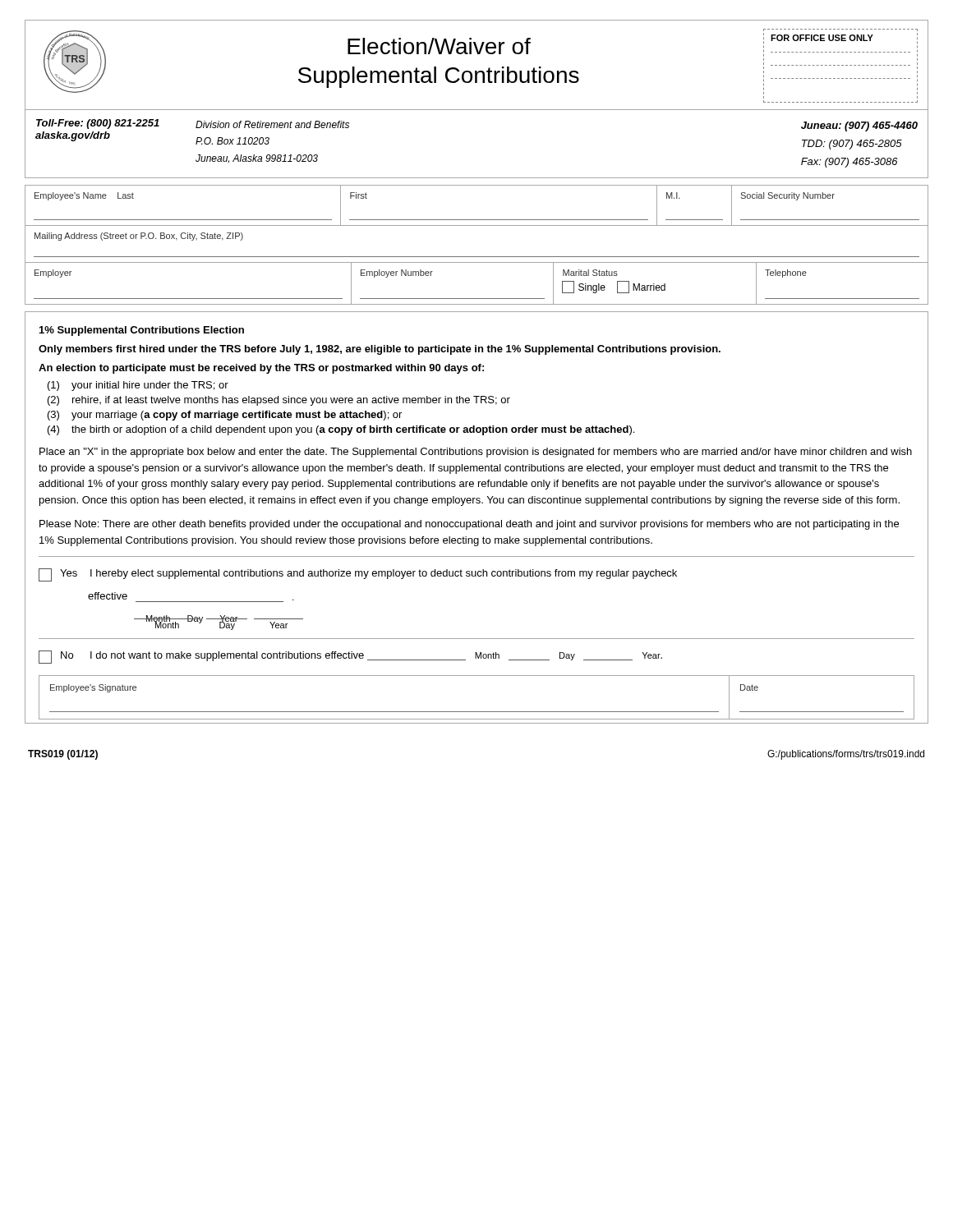Viewport: 953px width, 1232px height.
Task: Click on the table containing "Employee's Signature Date"
Action: [476, 698]
